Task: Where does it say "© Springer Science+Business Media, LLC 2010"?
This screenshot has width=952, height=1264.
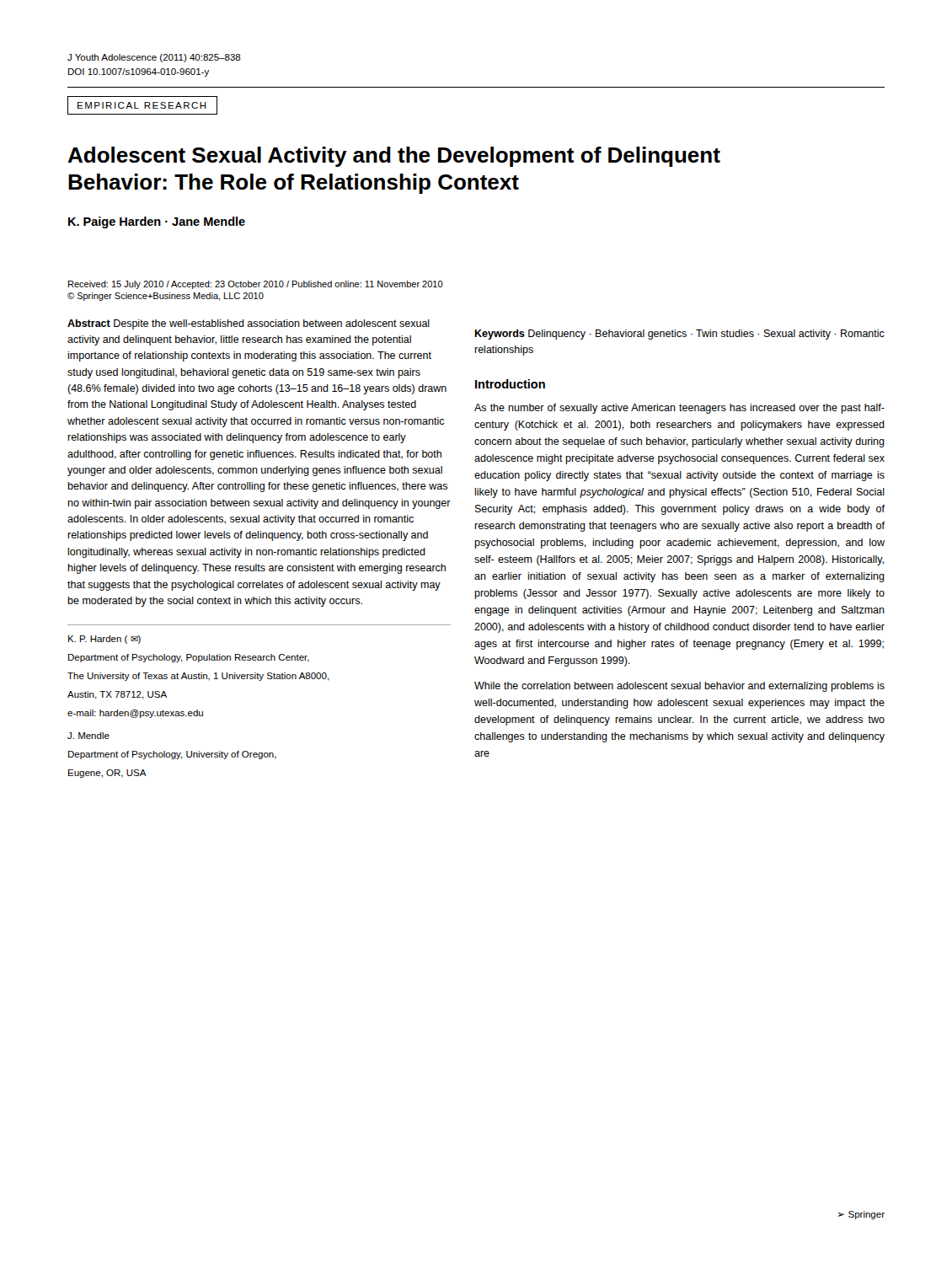Action: point(165,295)
